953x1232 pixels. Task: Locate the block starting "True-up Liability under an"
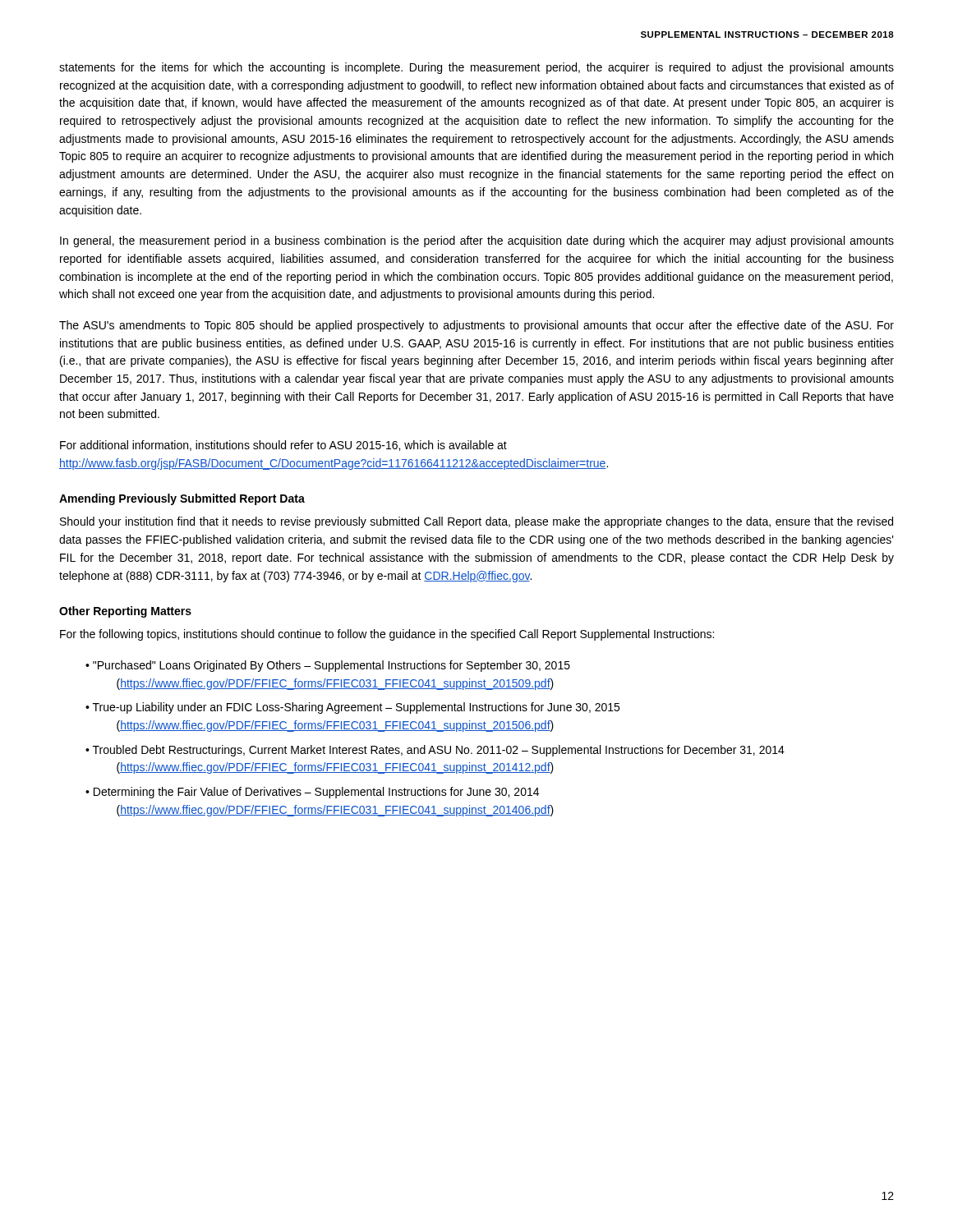(x=356, y=716)
